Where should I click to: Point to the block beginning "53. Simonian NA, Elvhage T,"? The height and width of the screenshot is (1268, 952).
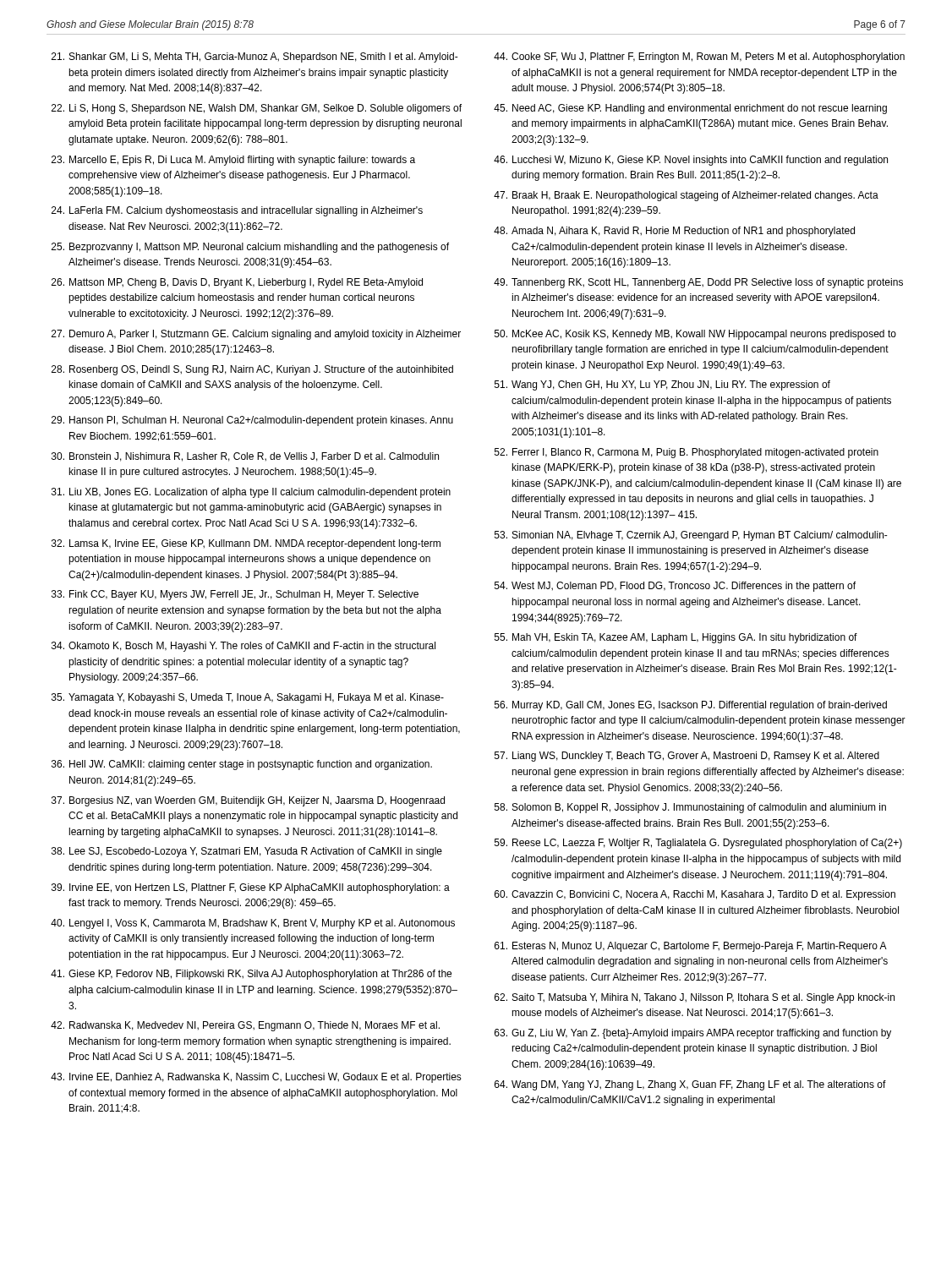point(698,551)
